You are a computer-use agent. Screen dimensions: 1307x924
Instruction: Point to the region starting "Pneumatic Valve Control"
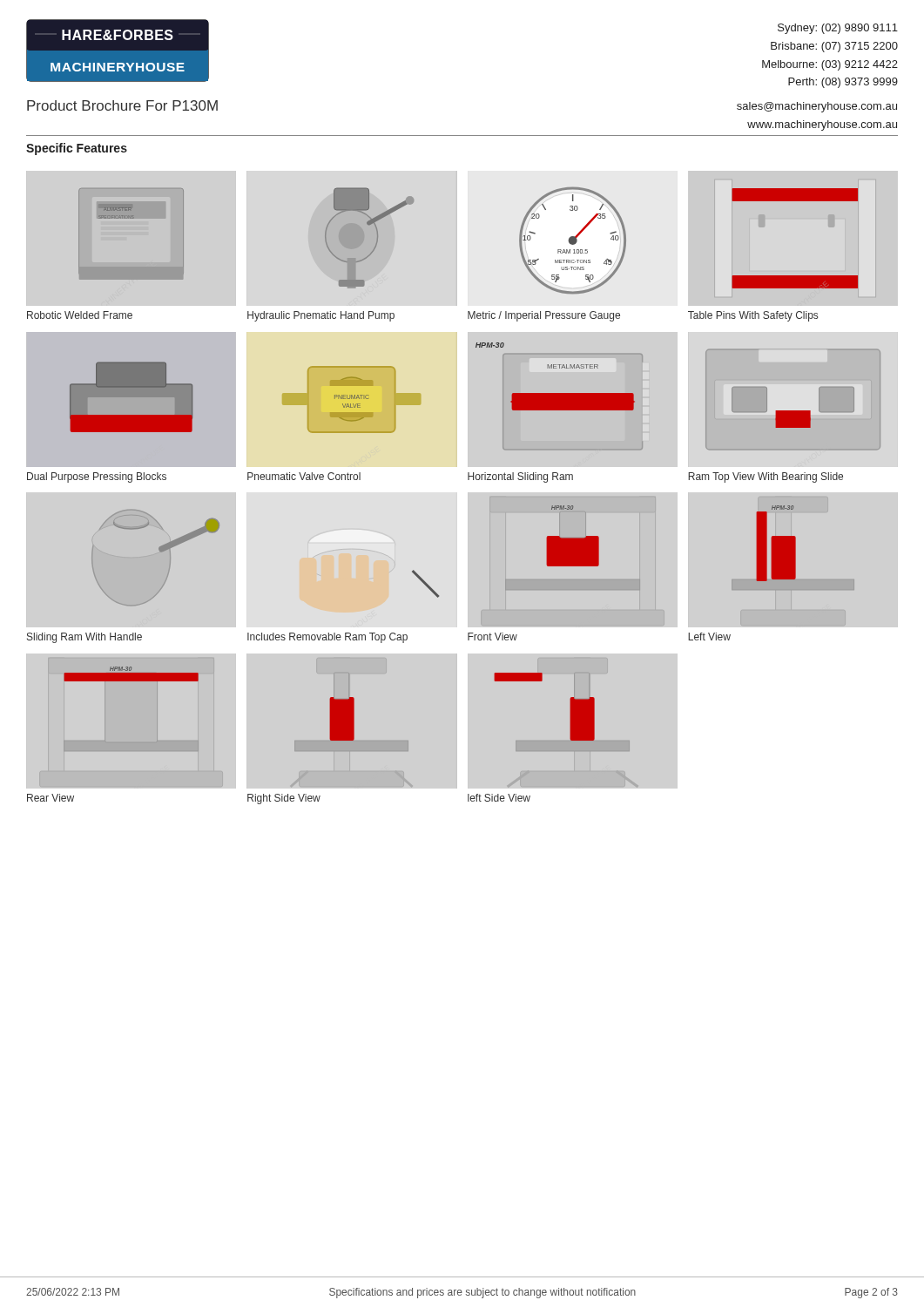(x=304, y=476)
